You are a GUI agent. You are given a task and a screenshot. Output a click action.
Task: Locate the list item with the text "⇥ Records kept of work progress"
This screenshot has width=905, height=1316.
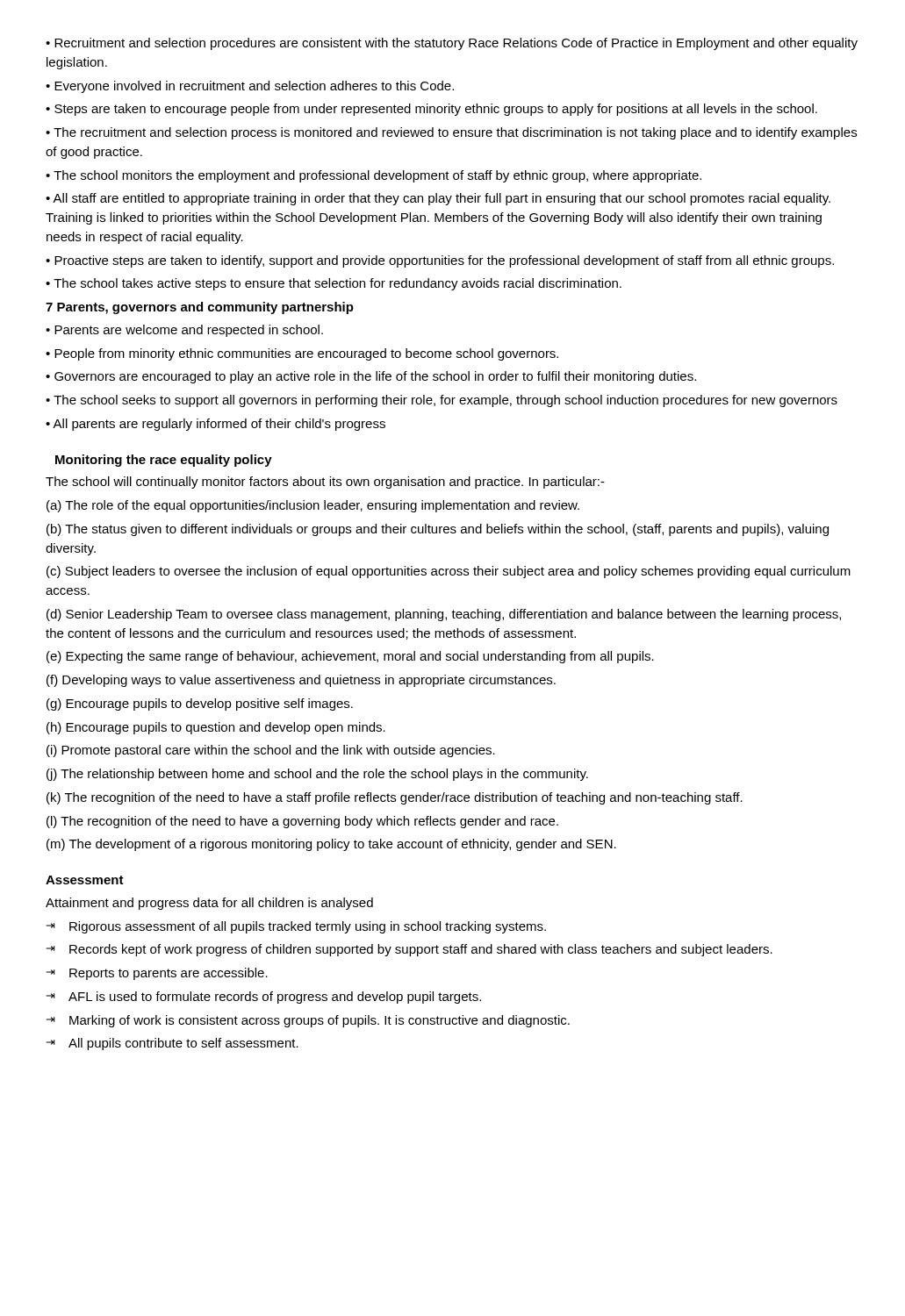pos(409,949)
